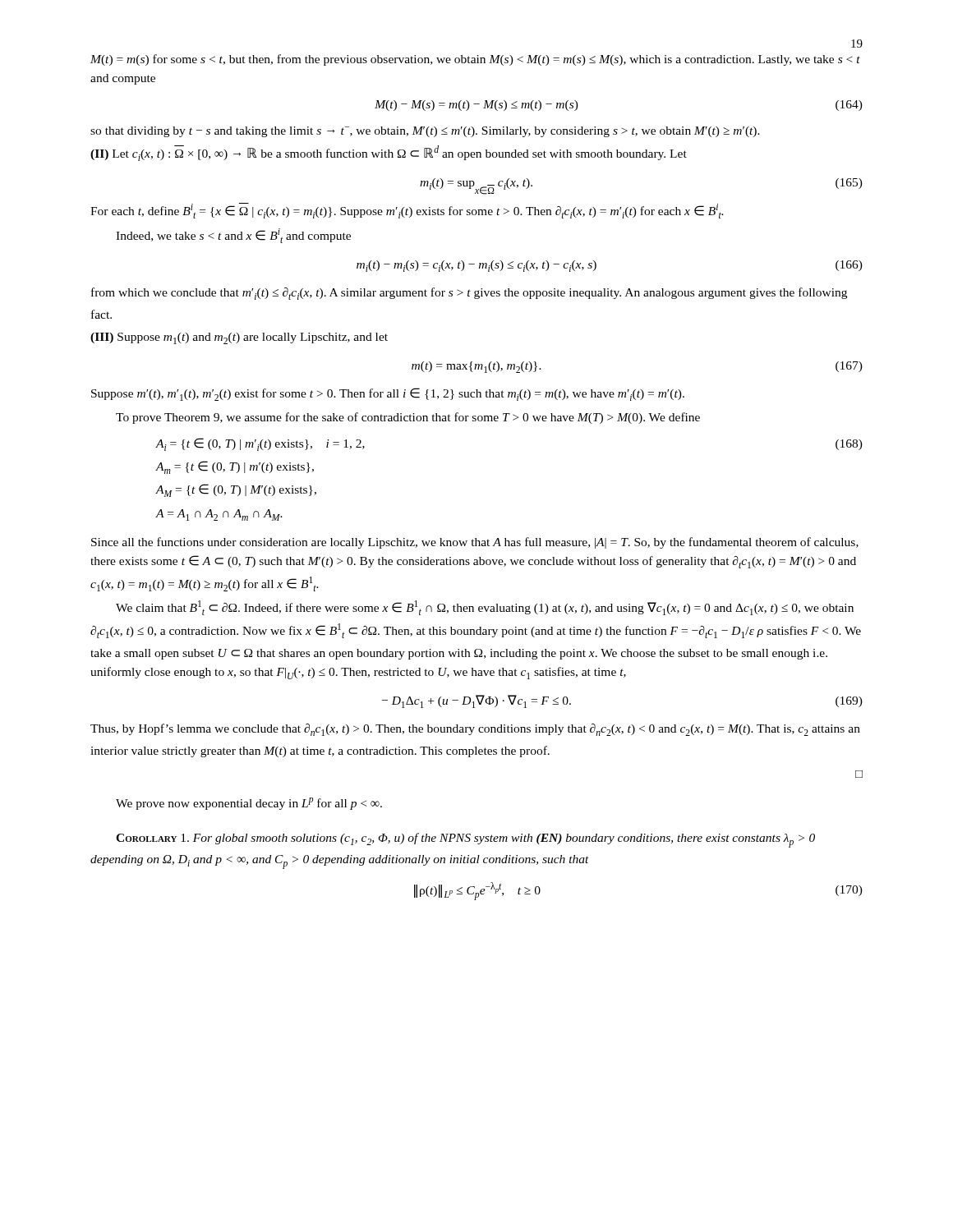Find the formula on this page that starts "mi(t) = supx∈Ω ci(x, t)."
953x1232 pixels.
click(x=470, y=186)
